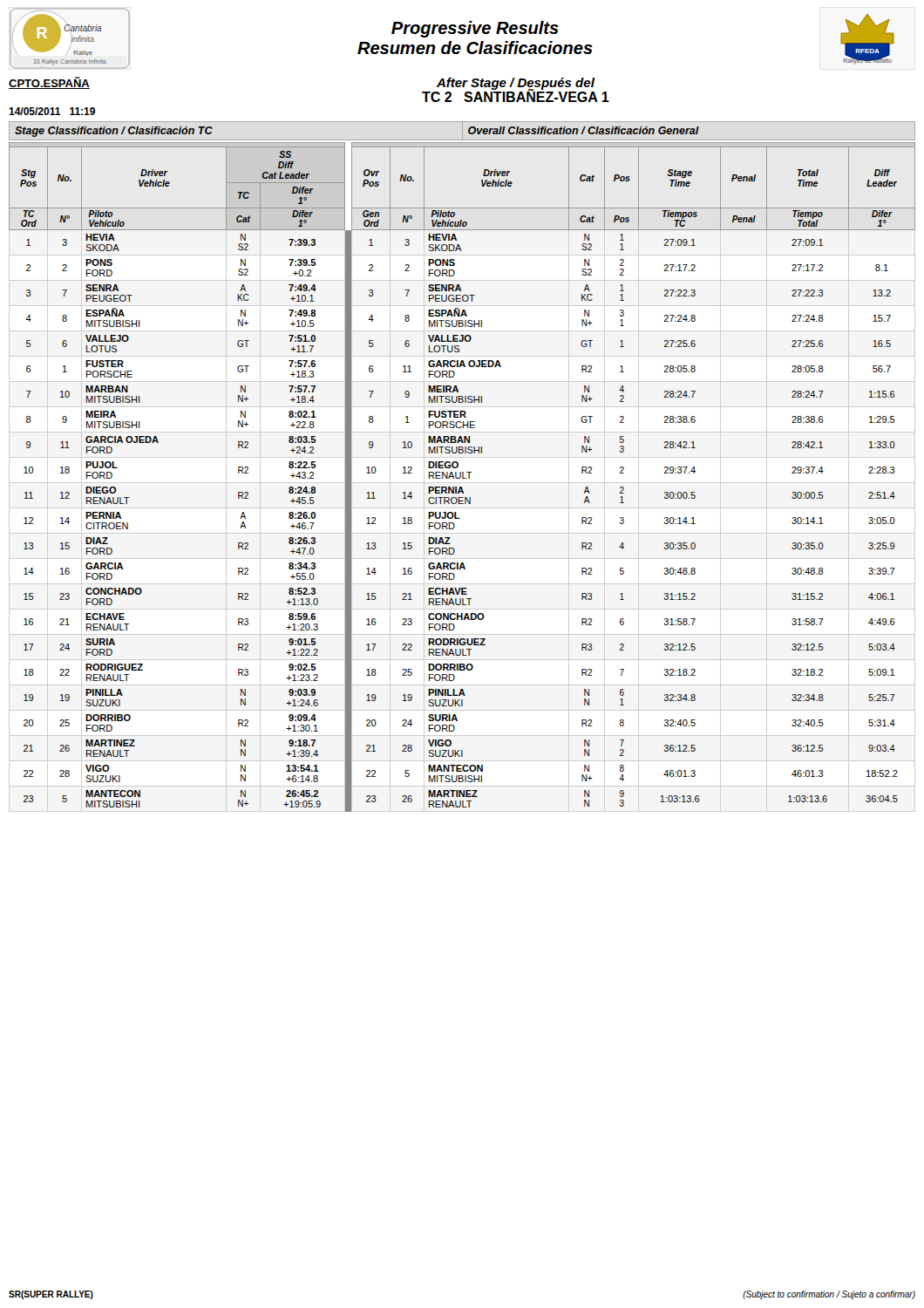The image size is (924, 1308).
Task: Navigate to the text block starting "Stage Classification / Clasificación"
Action: [114, 131]
